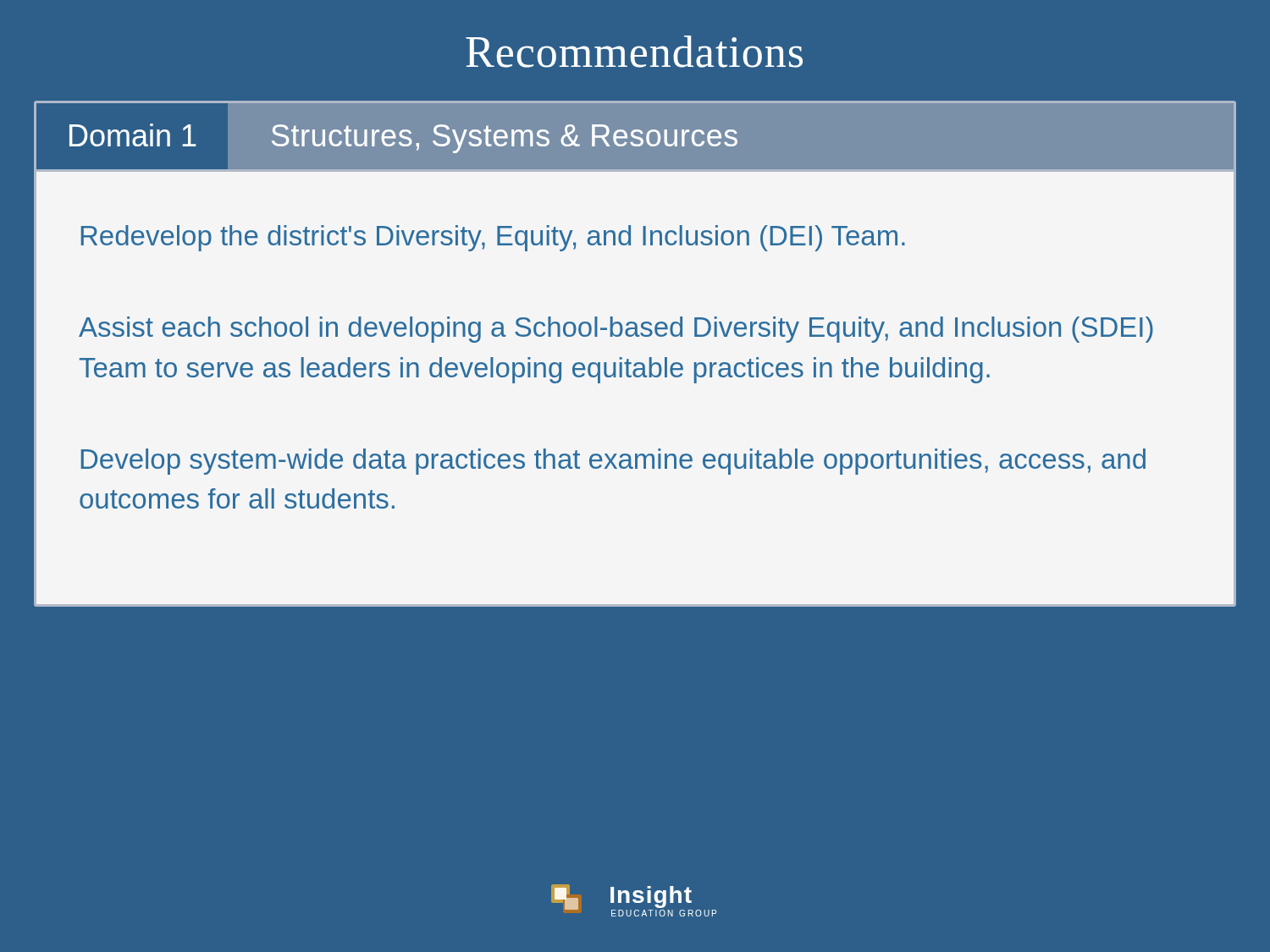This screenshot has height=952, width=1270.
Task: Locate the block of text that opens with "Develop system-wide data practices that"
Action: point(613,479)
